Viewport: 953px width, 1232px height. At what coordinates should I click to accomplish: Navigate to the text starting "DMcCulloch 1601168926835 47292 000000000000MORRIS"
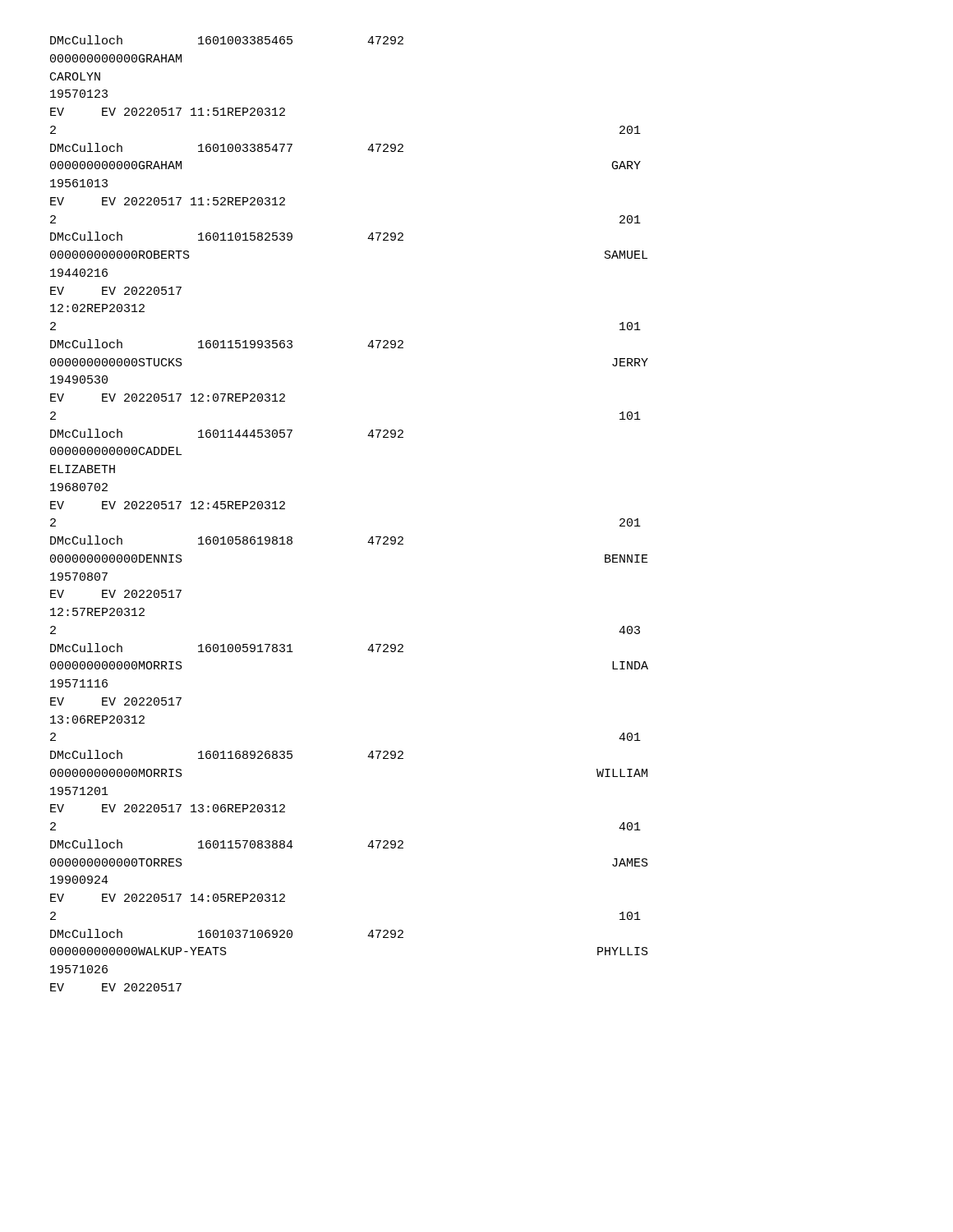[227, 754]
